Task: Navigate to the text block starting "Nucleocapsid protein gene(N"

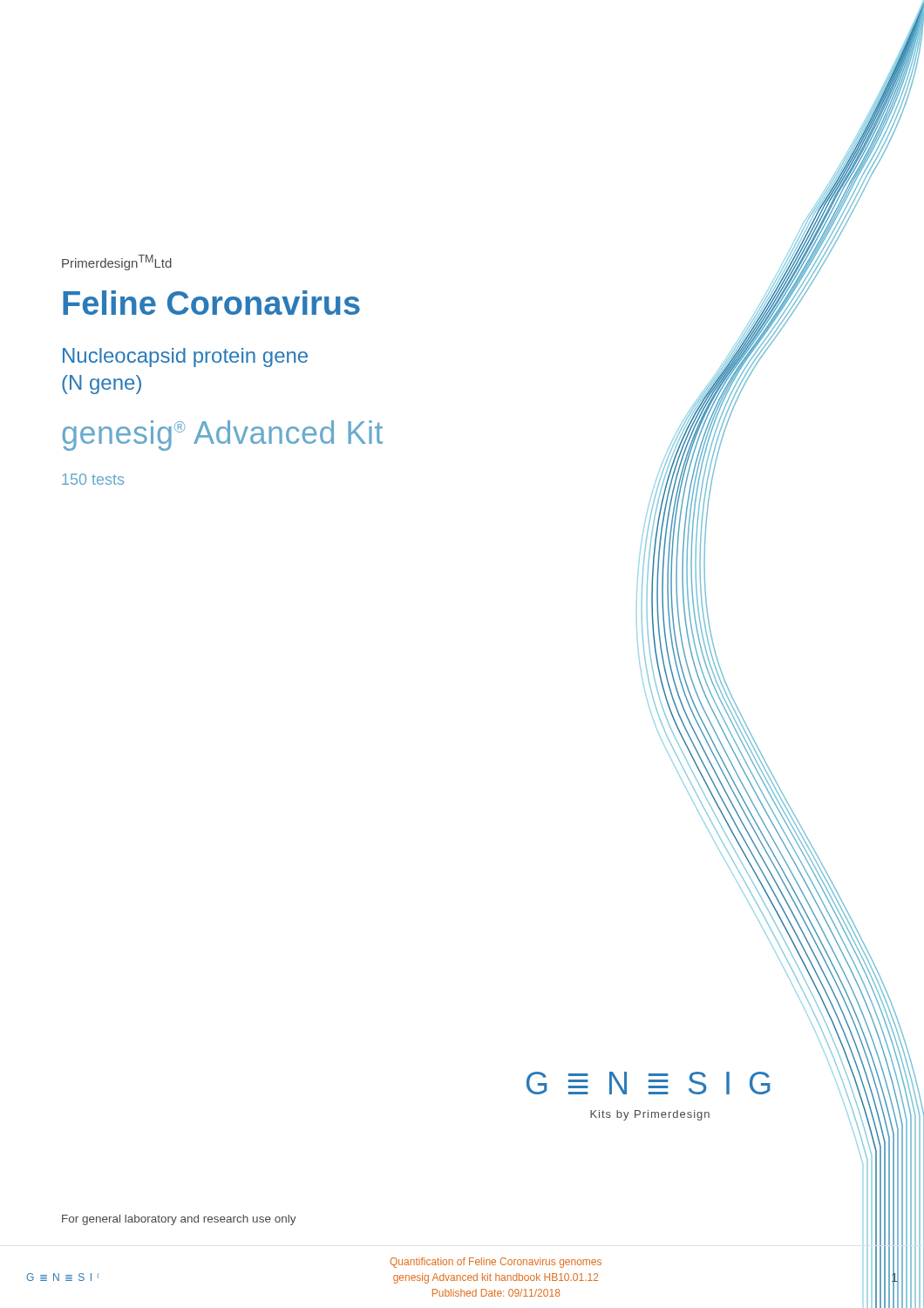Action: click(x=185, y=369)
